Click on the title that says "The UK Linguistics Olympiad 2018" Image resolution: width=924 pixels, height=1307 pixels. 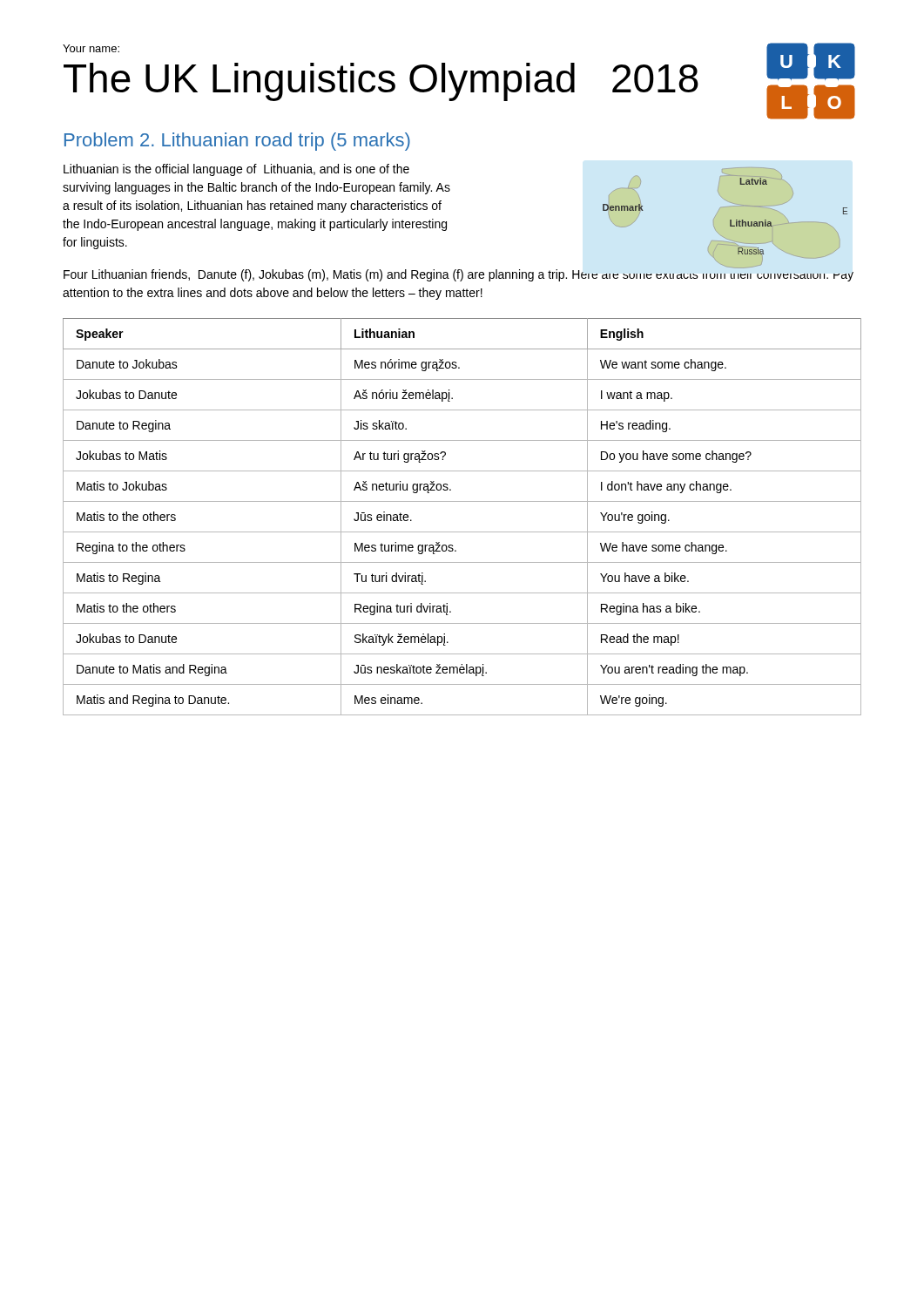[381, 79]
